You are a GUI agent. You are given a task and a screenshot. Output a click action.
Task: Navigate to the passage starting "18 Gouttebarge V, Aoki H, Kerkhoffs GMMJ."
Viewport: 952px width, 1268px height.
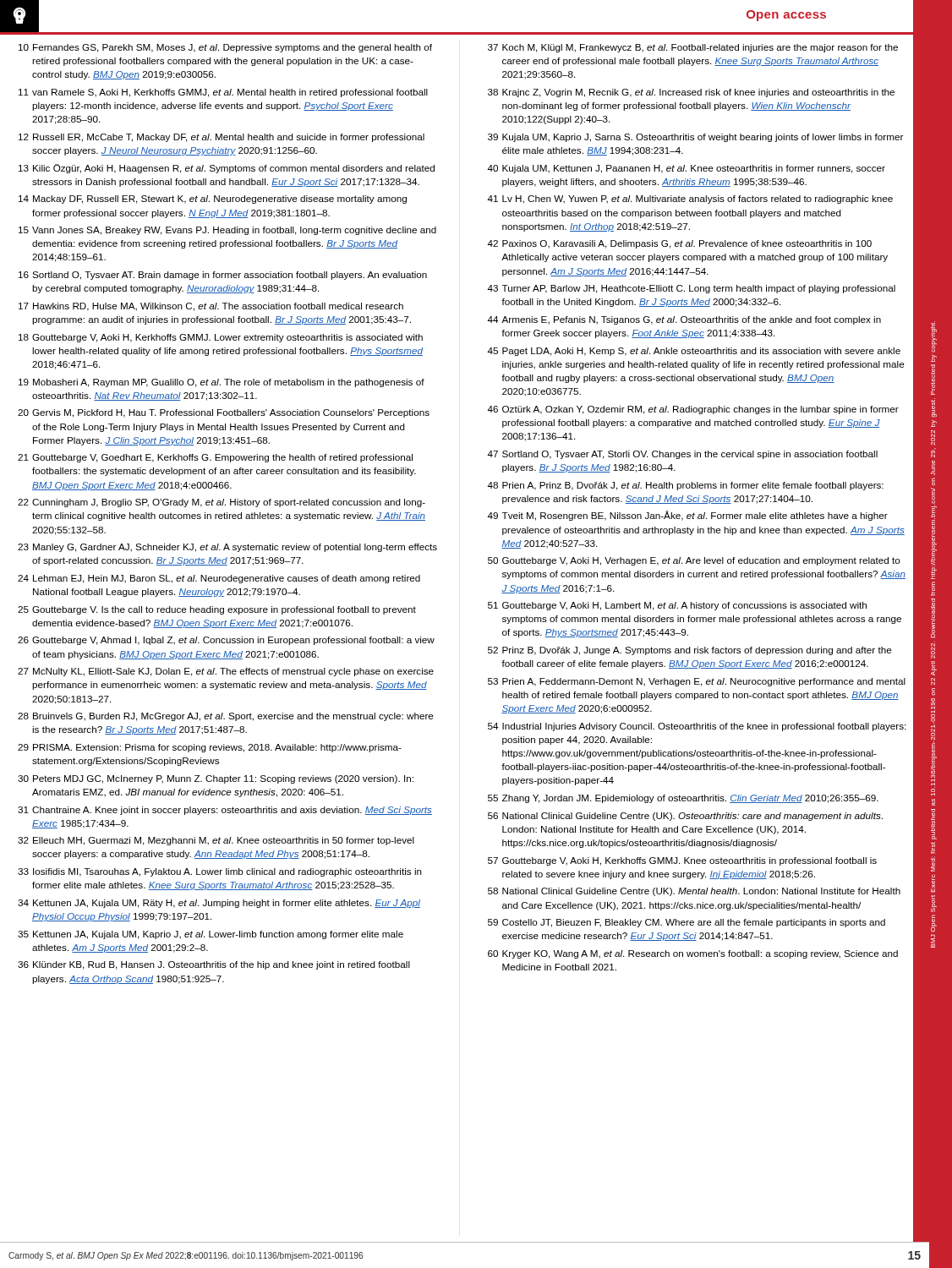click(224, 351)
